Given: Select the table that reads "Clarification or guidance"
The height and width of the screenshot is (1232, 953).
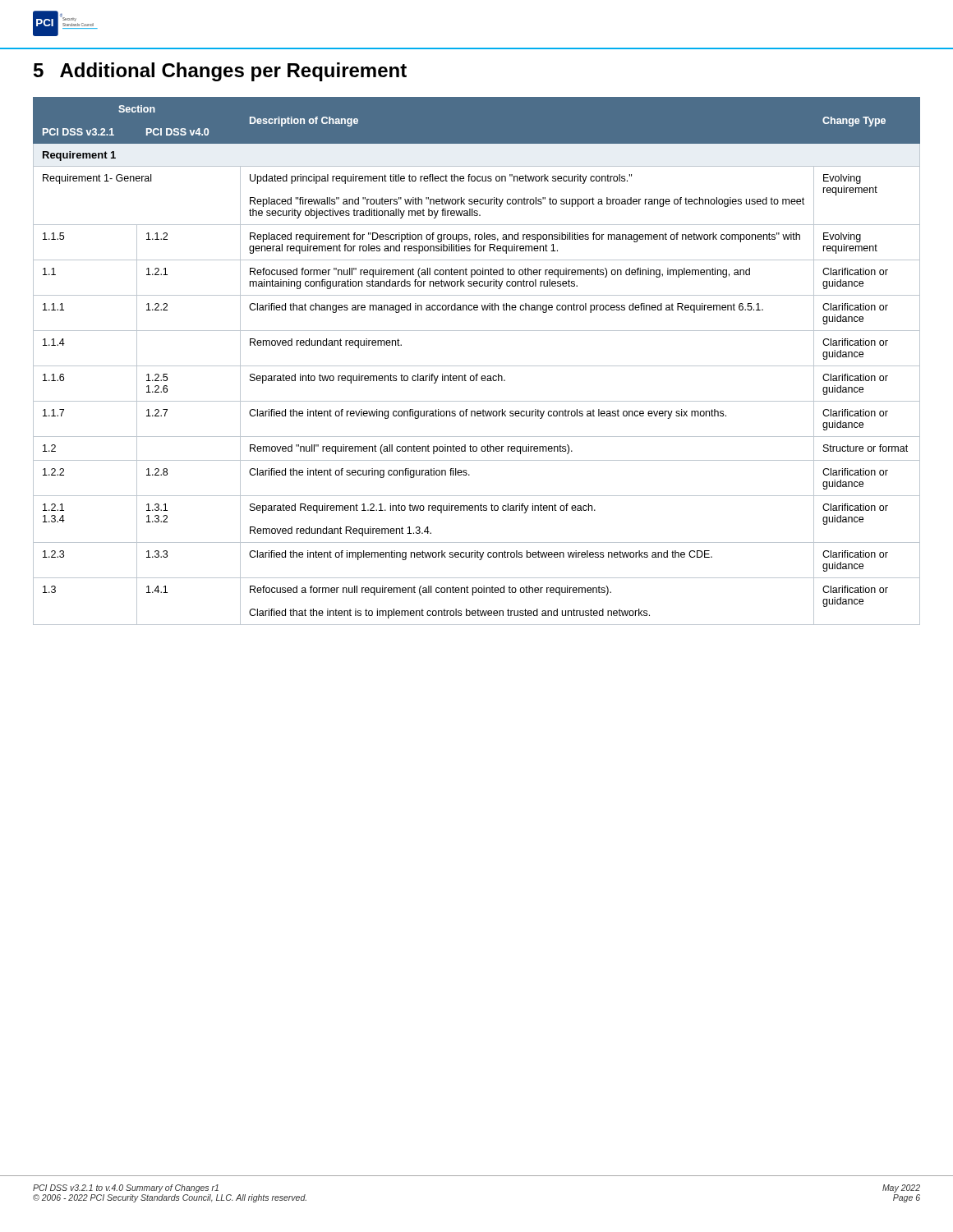Looking at the screenshot, I should pos(476,632).
